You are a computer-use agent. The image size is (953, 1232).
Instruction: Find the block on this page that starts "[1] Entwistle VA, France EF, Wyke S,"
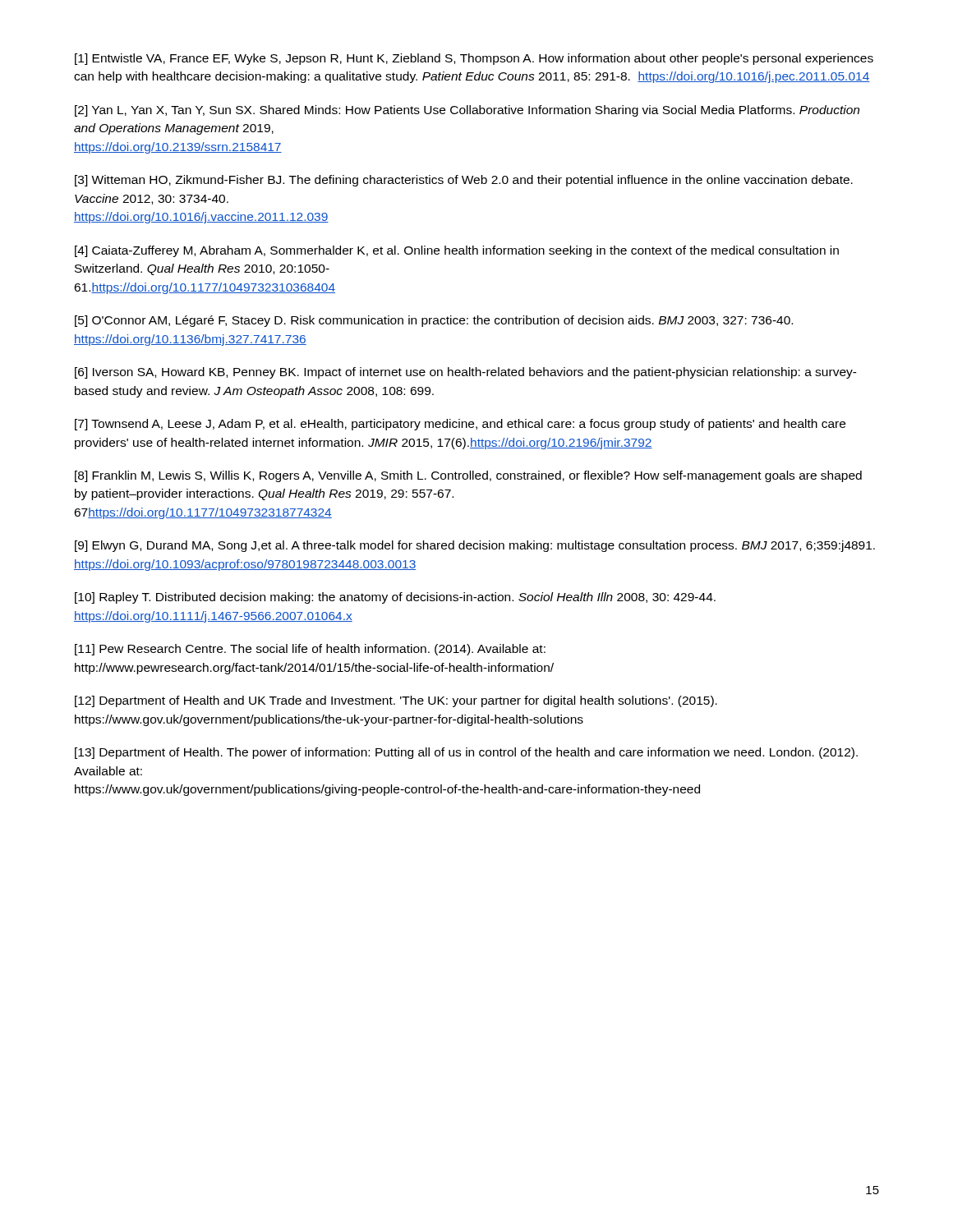474,67
